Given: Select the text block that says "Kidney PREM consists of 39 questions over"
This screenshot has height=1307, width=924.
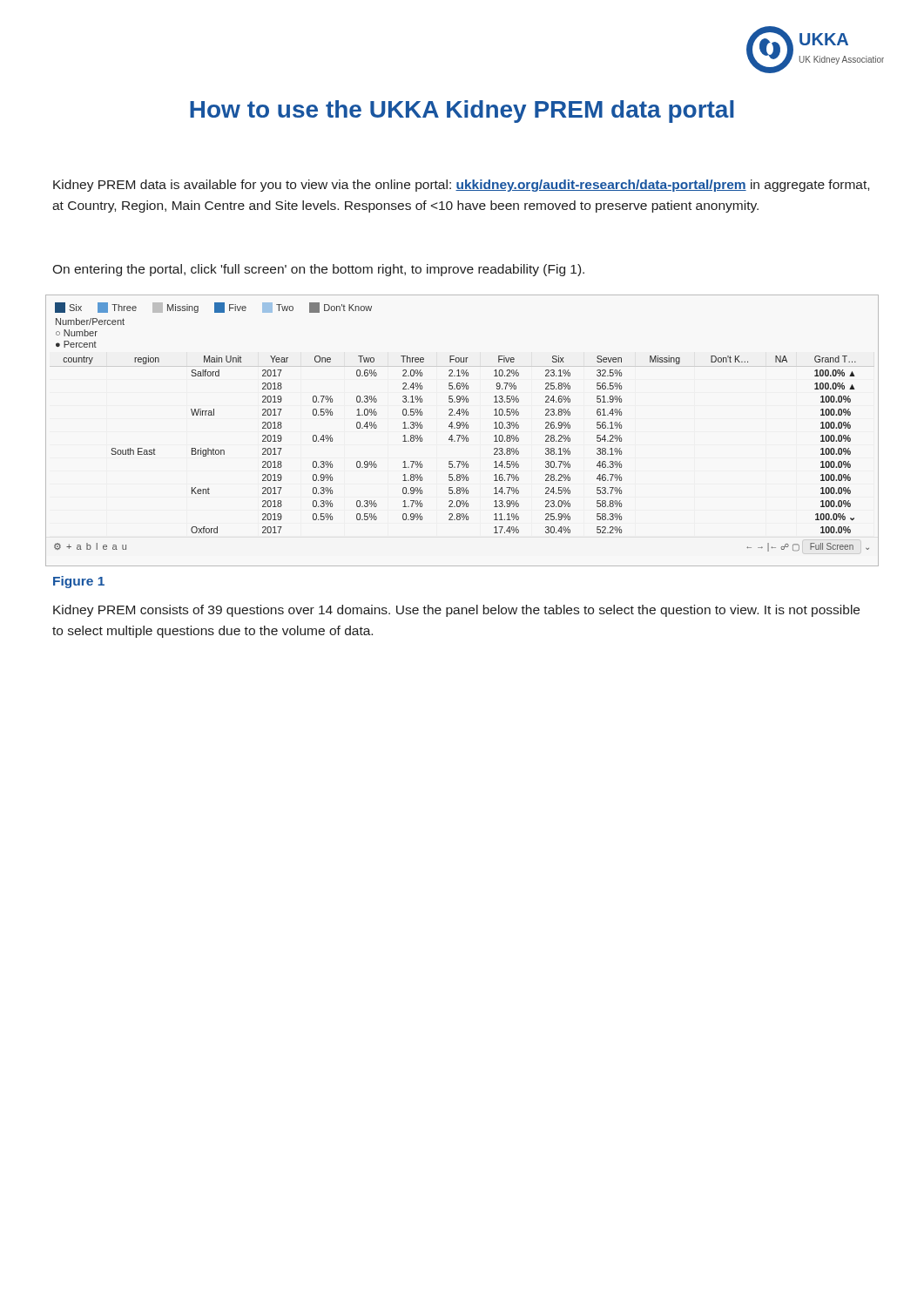Looking at the screenshot, I should [x=456, y=620].
